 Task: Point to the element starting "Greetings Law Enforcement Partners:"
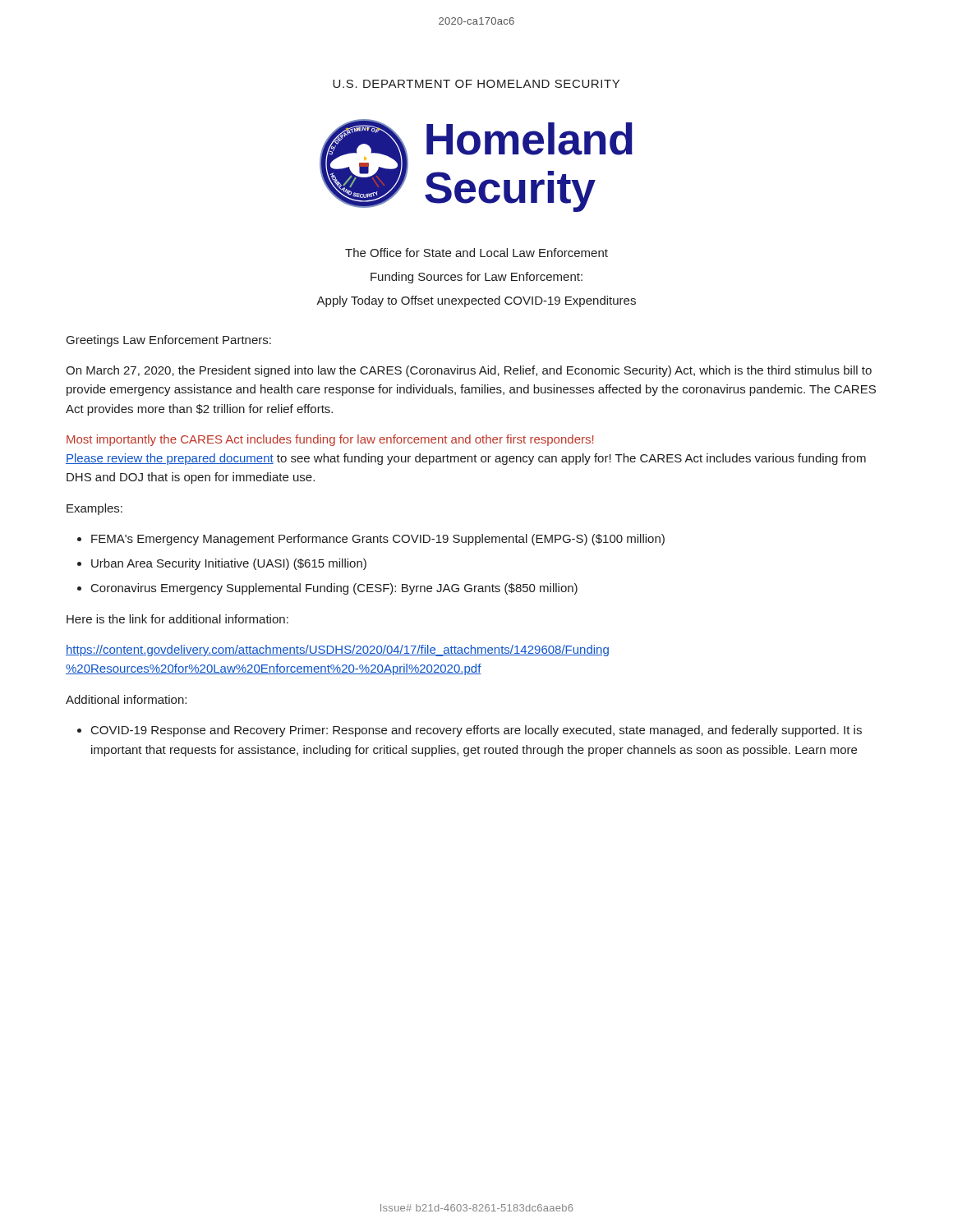coord(169,339)
